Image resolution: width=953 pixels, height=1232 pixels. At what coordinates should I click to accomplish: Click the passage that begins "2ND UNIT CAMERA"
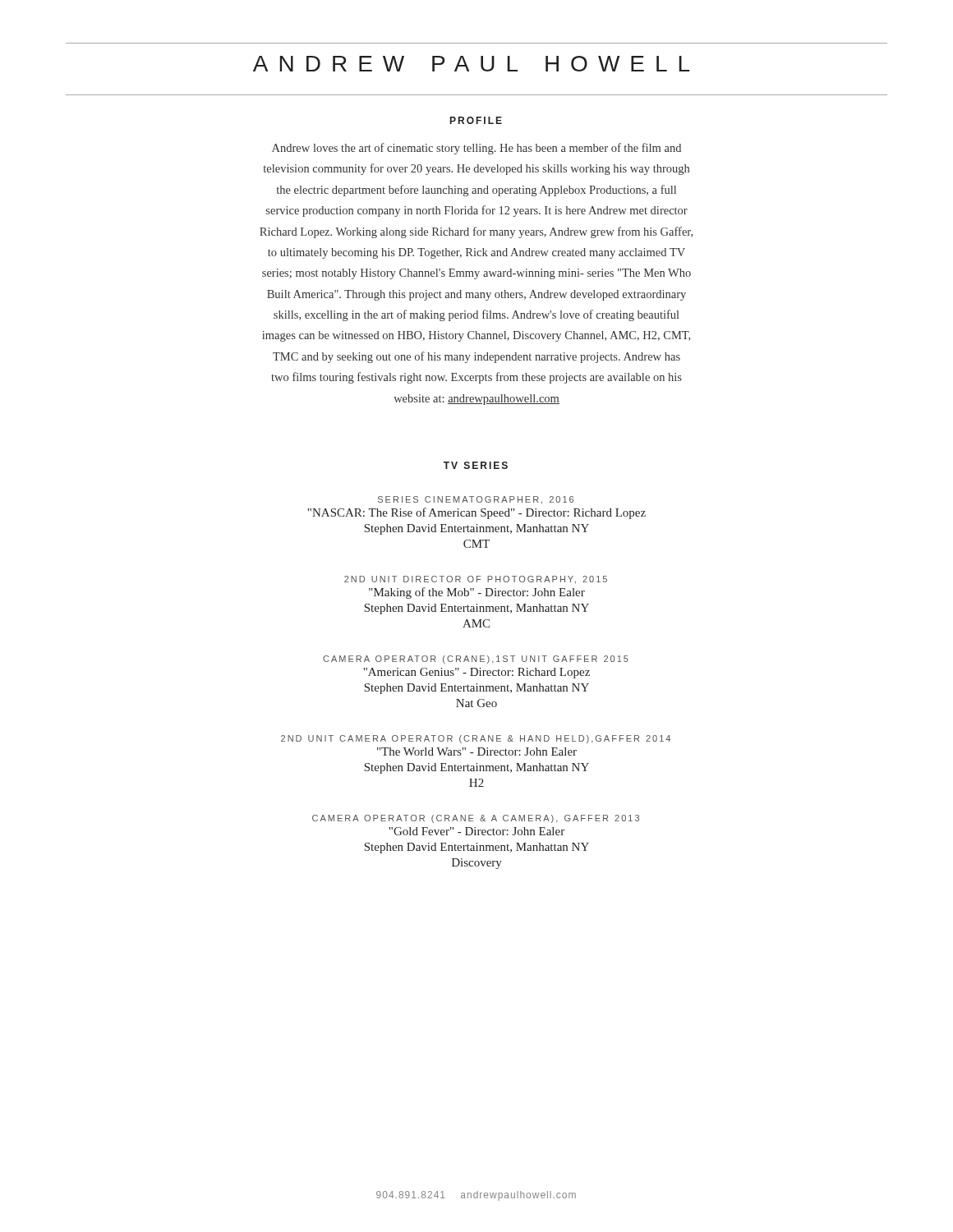coord(476,738)
